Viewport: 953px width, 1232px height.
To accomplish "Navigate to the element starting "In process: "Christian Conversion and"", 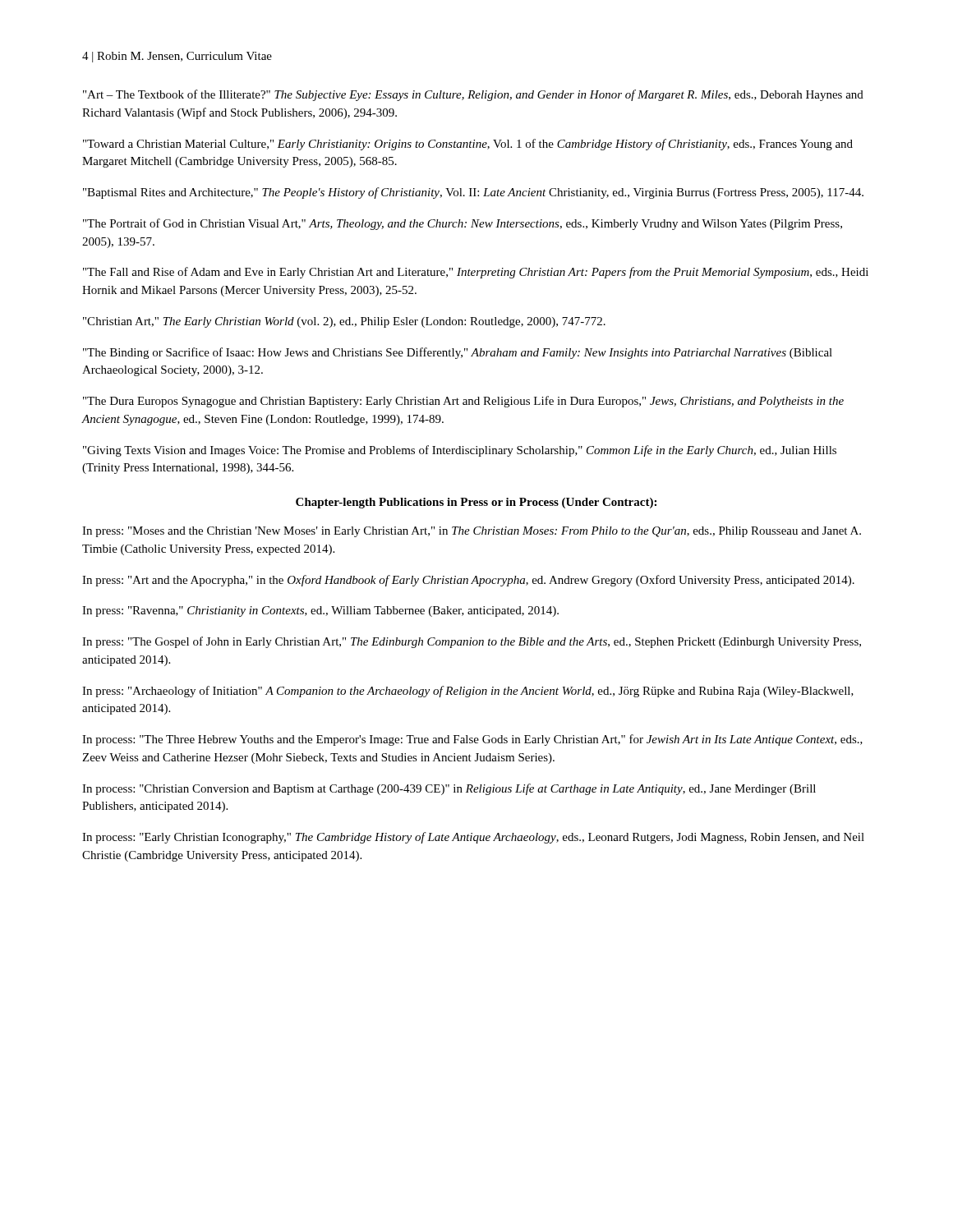I will [449, 797].
